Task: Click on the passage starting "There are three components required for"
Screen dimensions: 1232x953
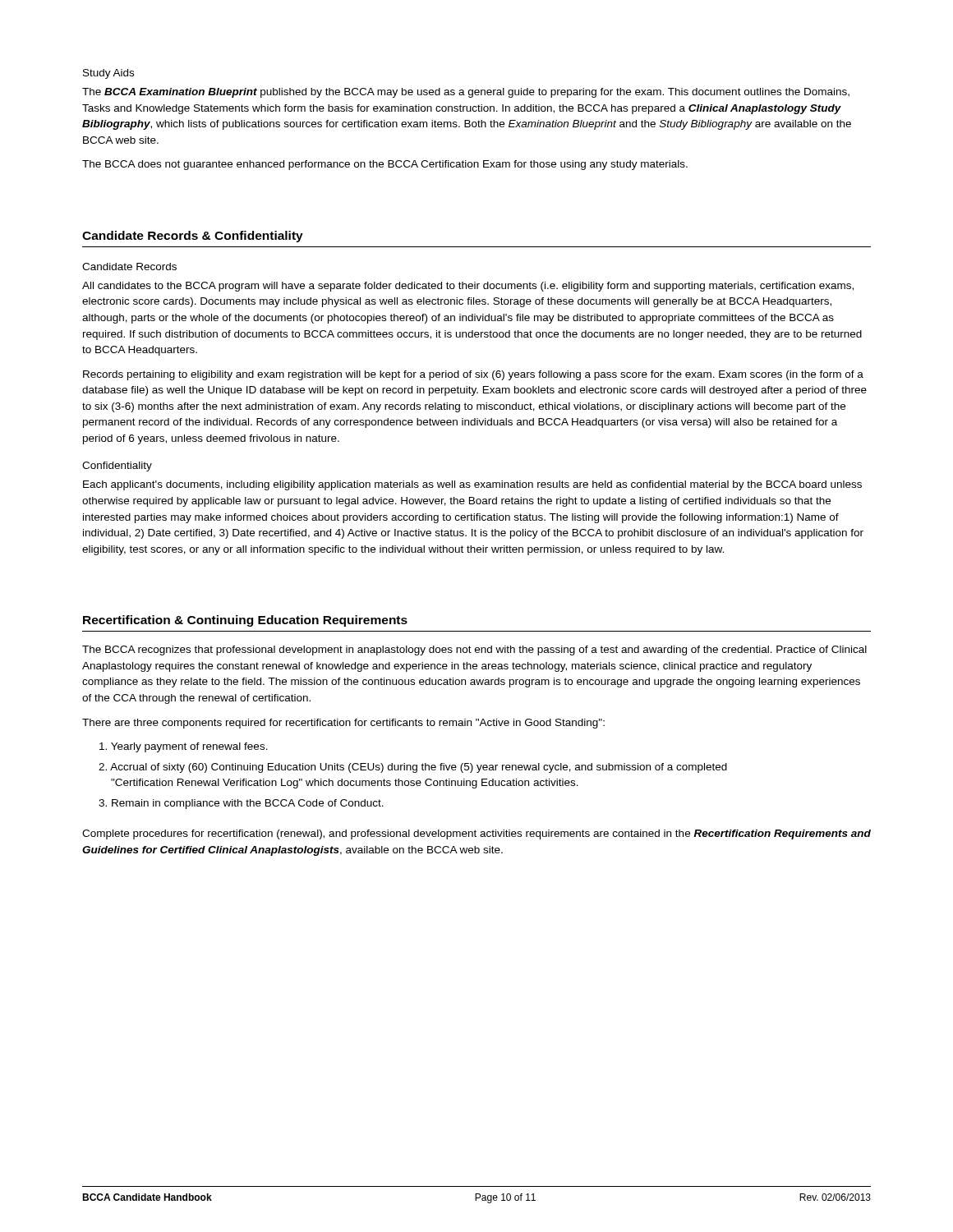Action: coord(476,722)
